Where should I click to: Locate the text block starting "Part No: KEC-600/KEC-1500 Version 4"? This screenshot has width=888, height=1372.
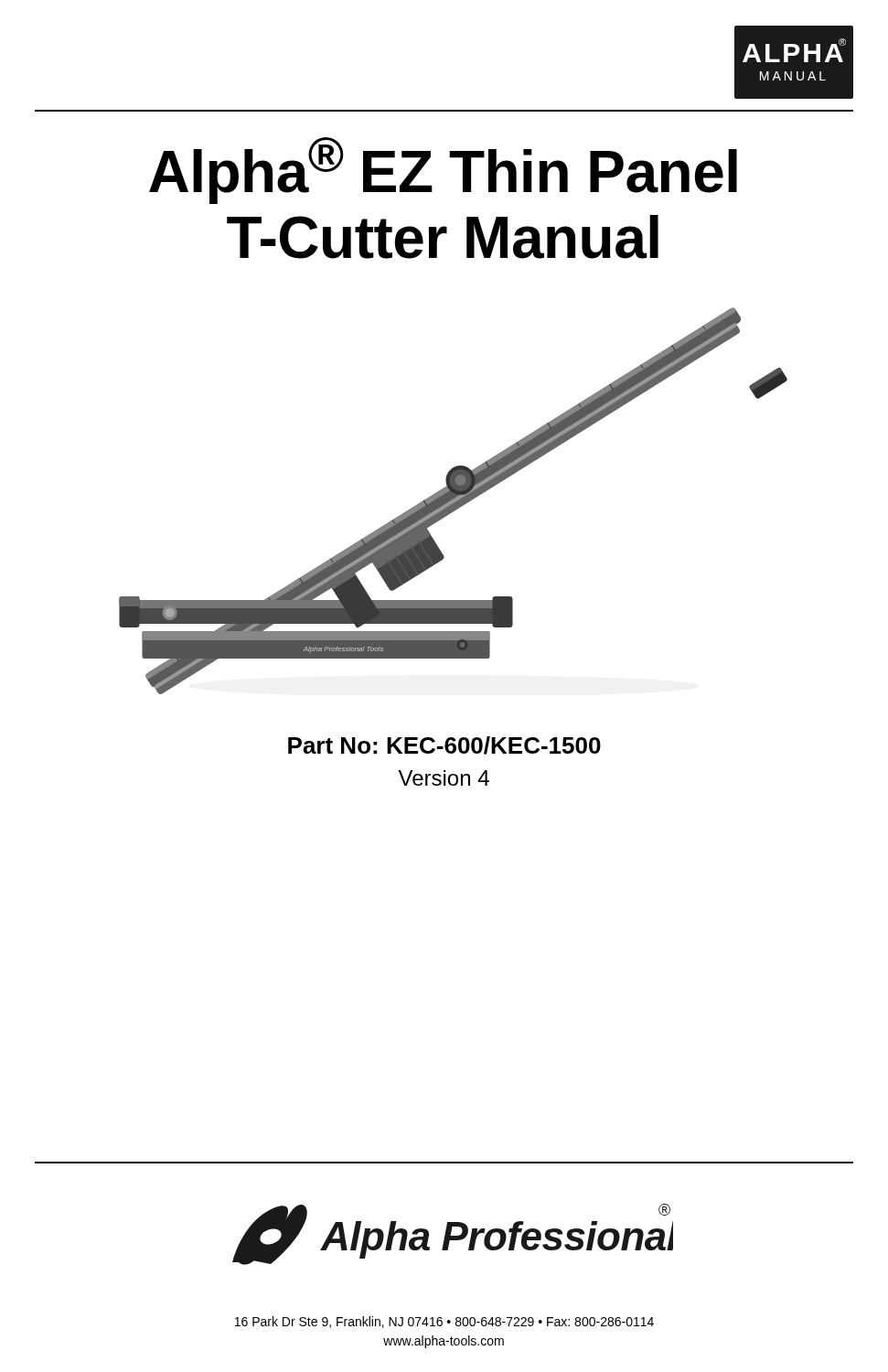click(x=444, y=761)
